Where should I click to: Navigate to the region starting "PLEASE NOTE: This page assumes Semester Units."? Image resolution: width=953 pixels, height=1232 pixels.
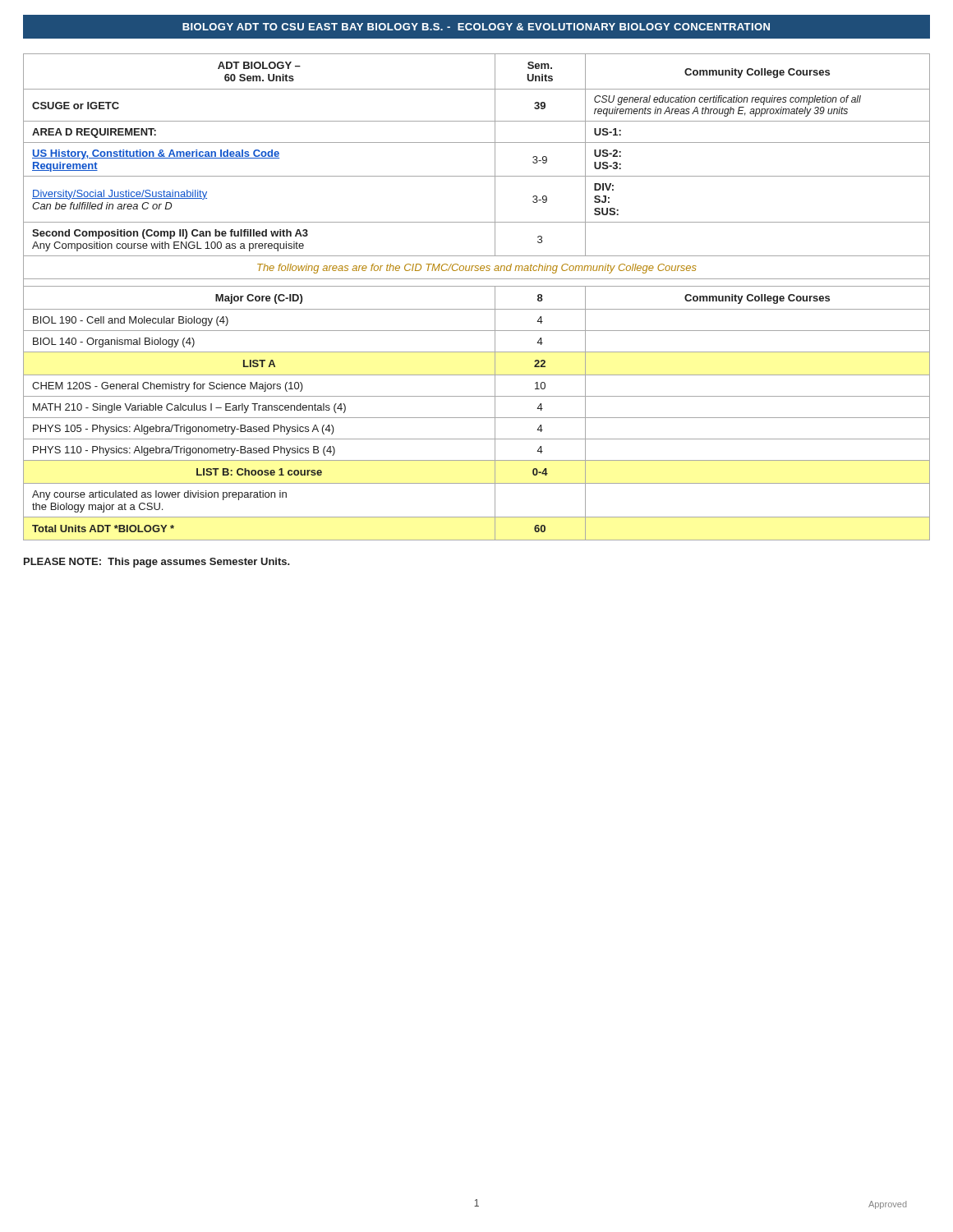[157, 561]
